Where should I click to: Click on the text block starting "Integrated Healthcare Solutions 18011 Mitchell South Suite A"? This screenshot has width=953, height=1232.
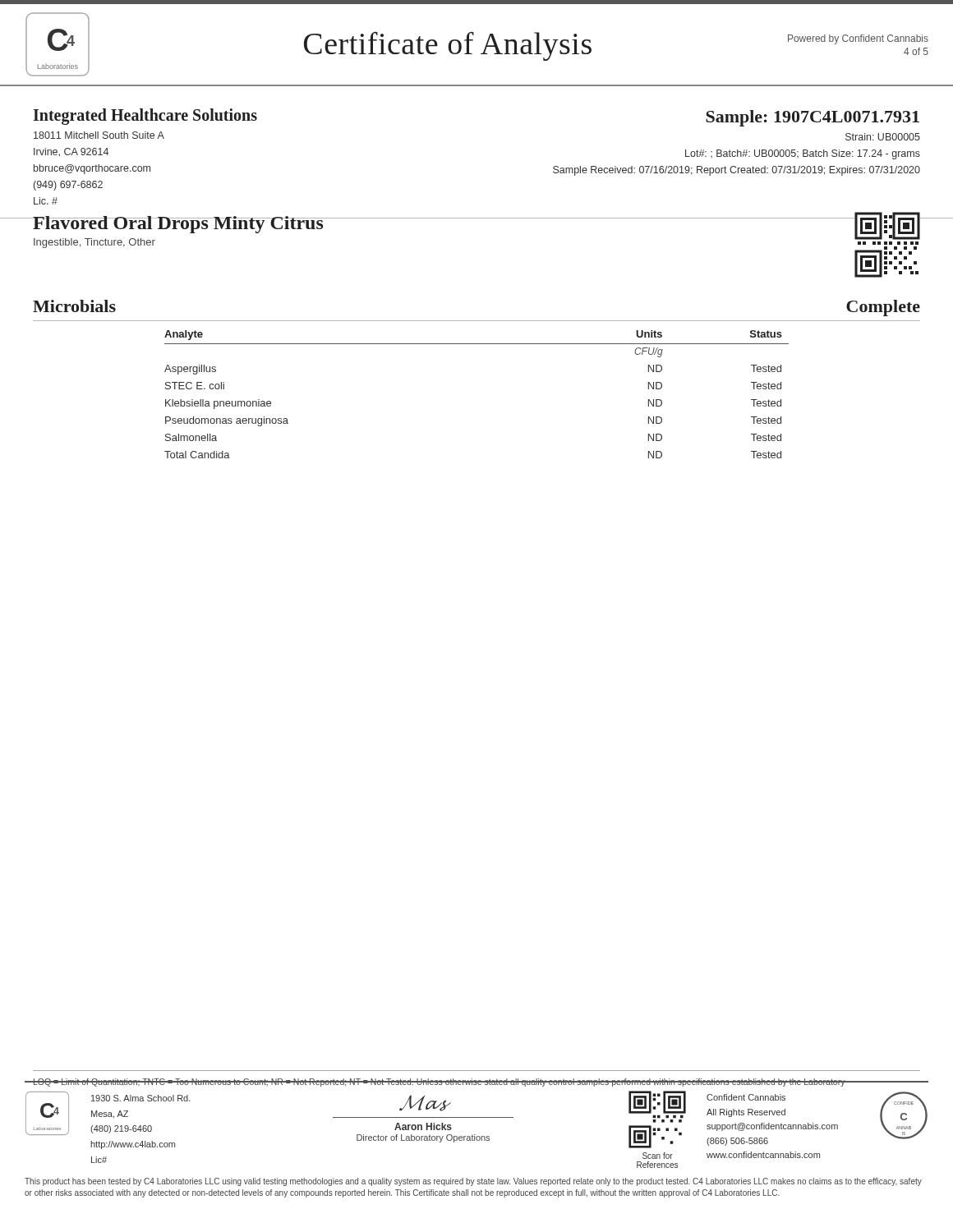[145, 117]
